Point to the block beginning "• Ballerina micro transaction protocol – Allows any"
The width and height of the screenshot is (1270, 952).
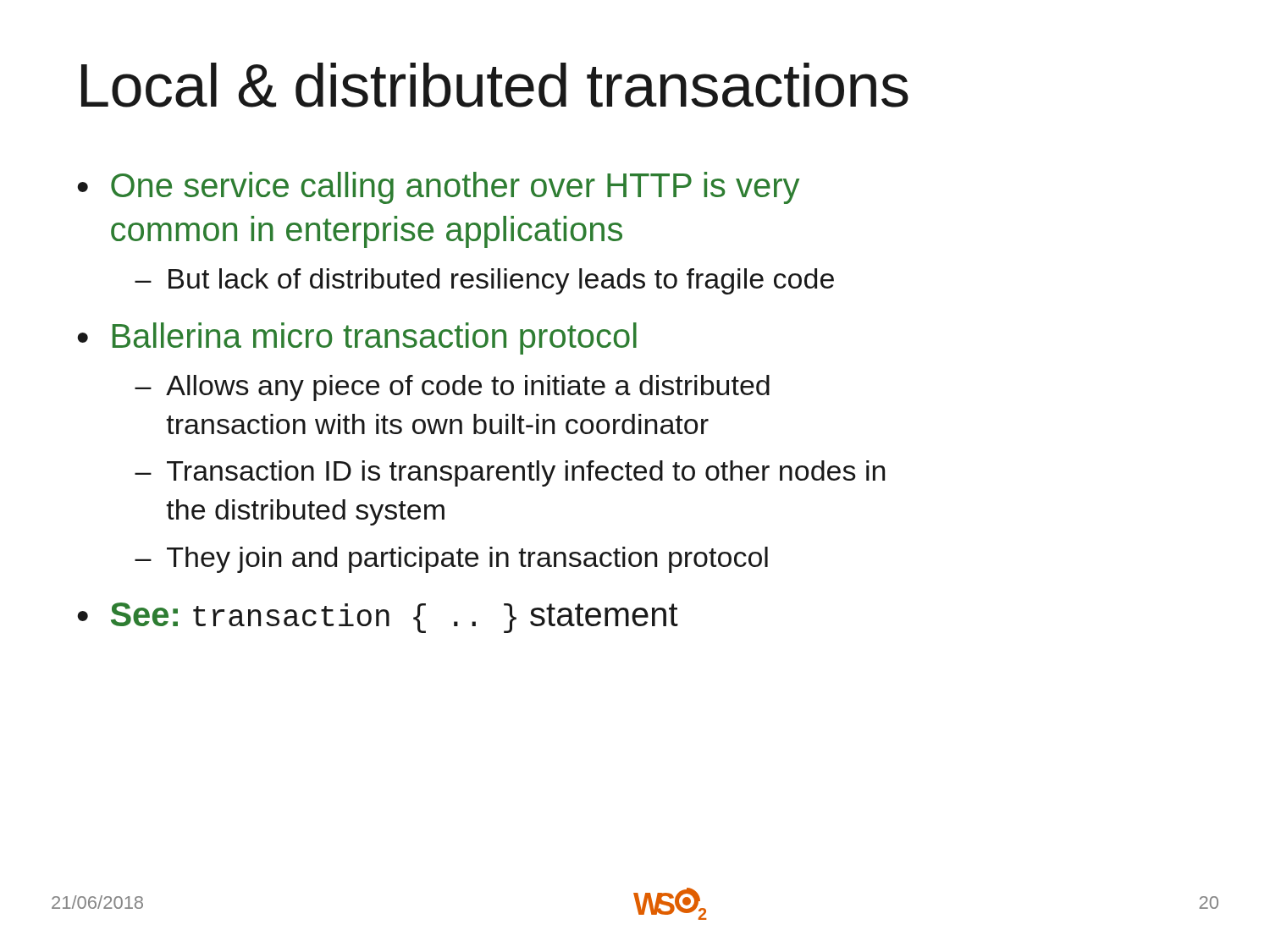coord(482,445)
